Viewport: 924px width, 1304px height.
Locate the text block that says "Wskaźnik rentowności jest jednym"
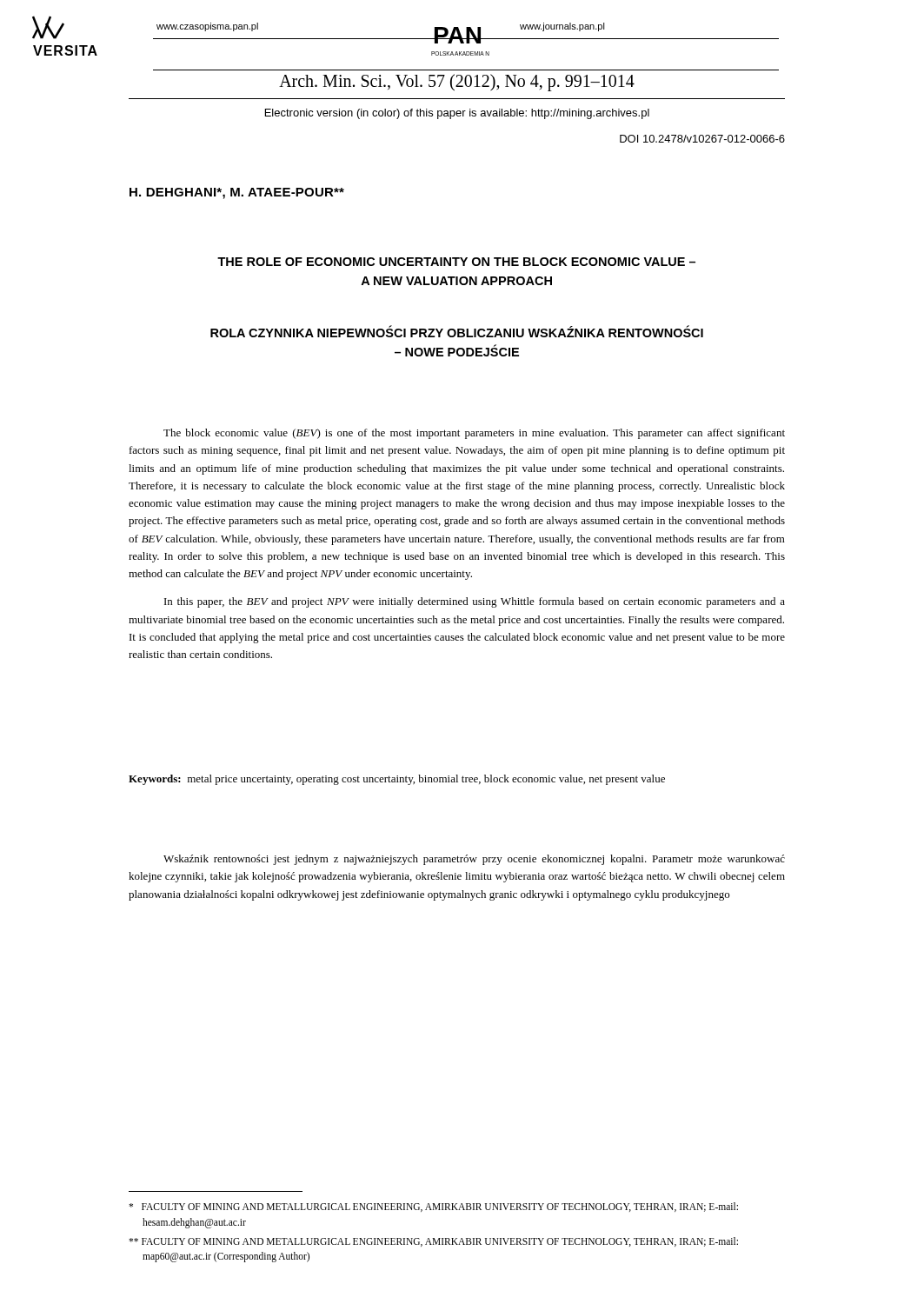457,877
